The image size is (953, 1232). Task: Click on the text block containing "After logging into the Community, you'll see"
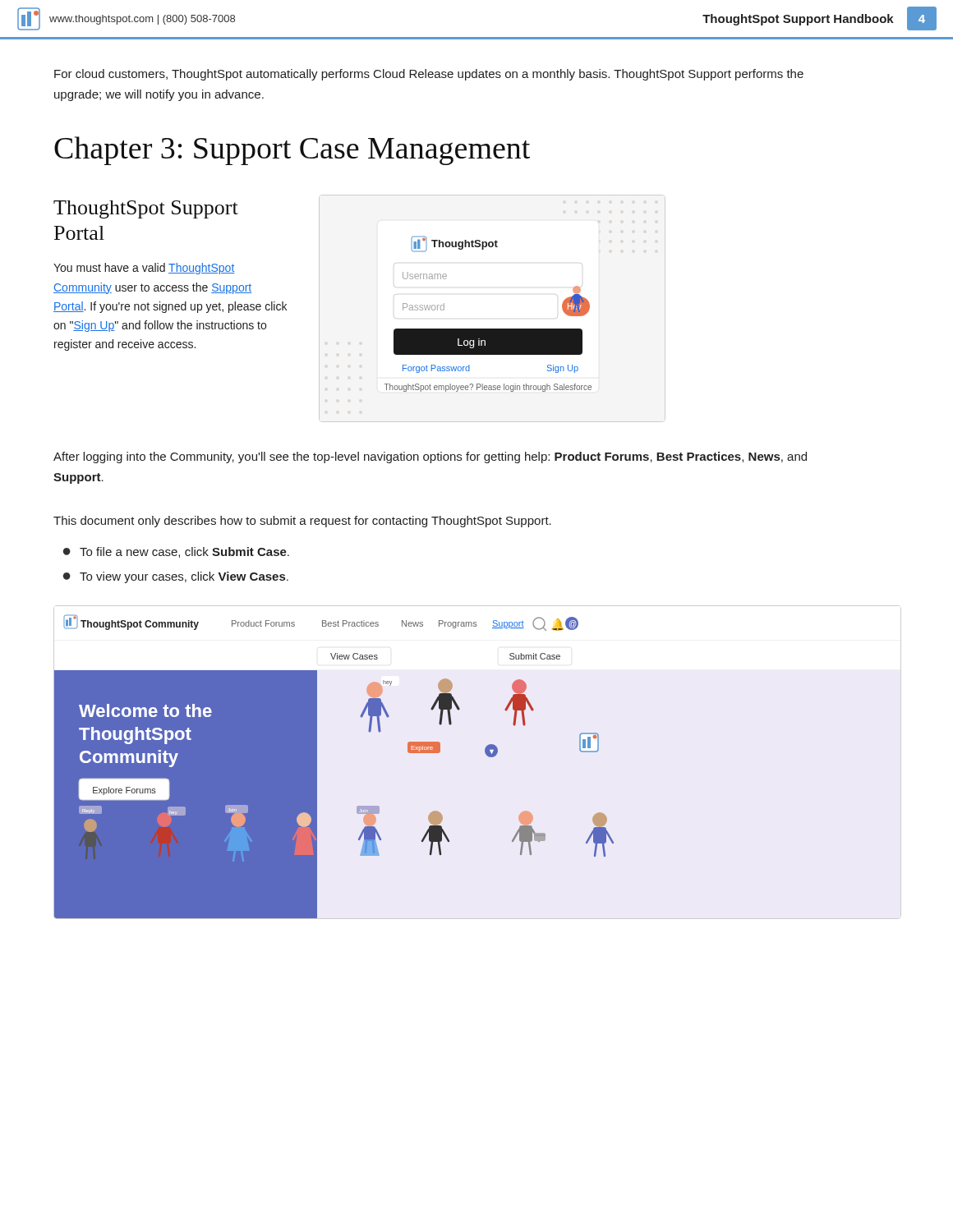click(431, 466)
